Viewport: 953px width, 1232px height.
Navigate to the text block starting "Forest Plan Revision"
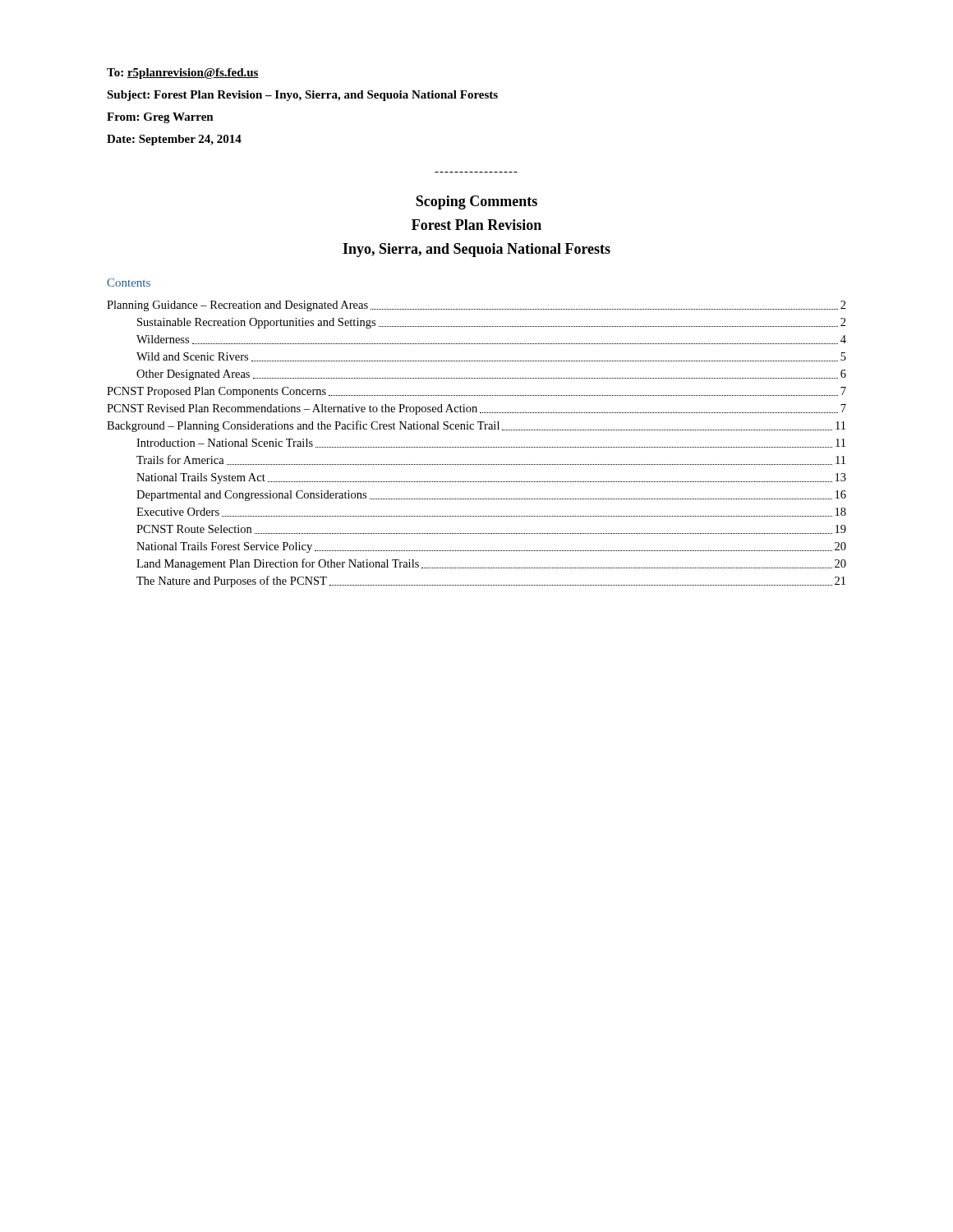click(476, 225)
